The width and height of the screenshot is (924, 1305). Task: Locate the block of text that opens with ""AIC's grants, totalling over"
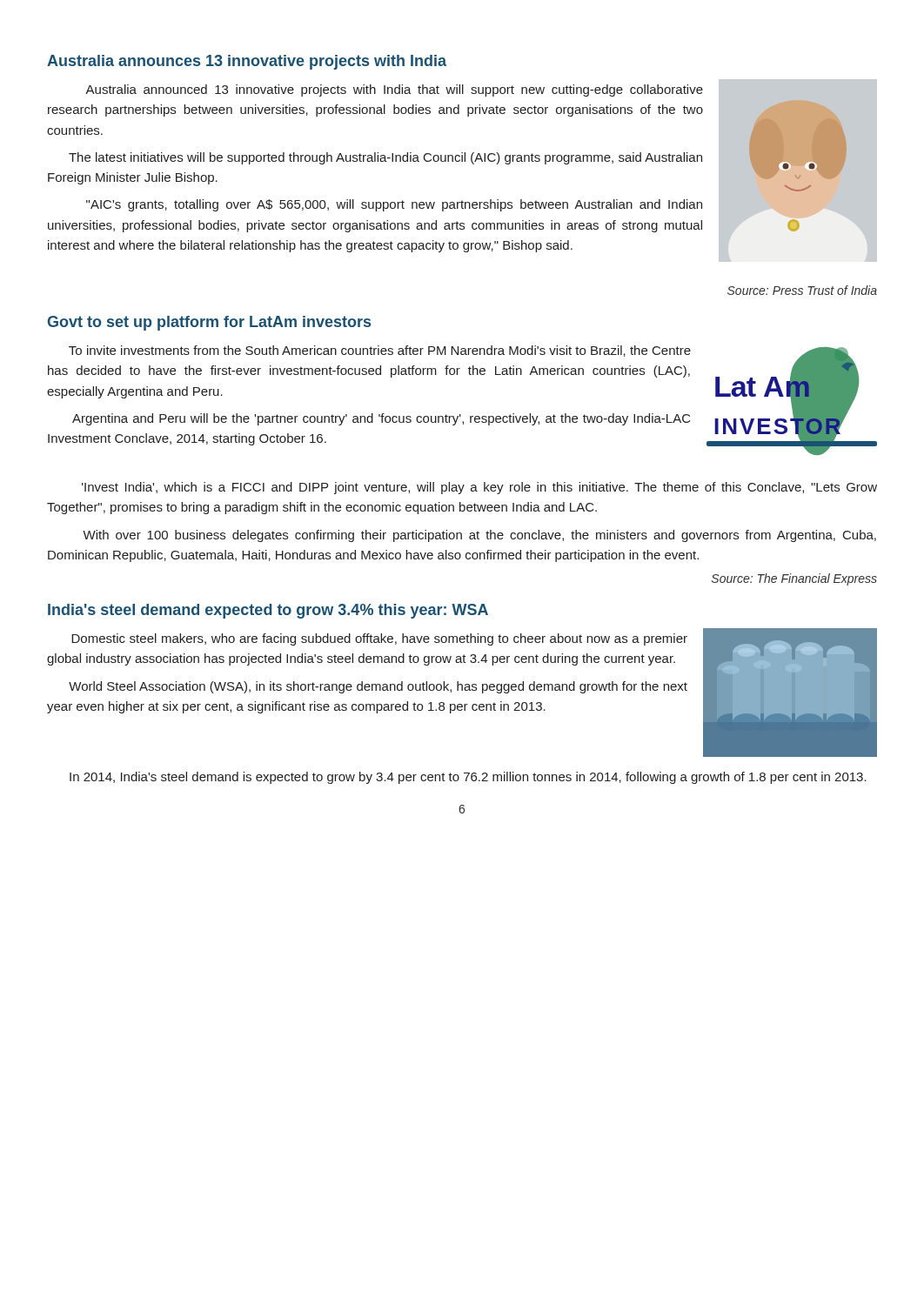pos(375,224)
